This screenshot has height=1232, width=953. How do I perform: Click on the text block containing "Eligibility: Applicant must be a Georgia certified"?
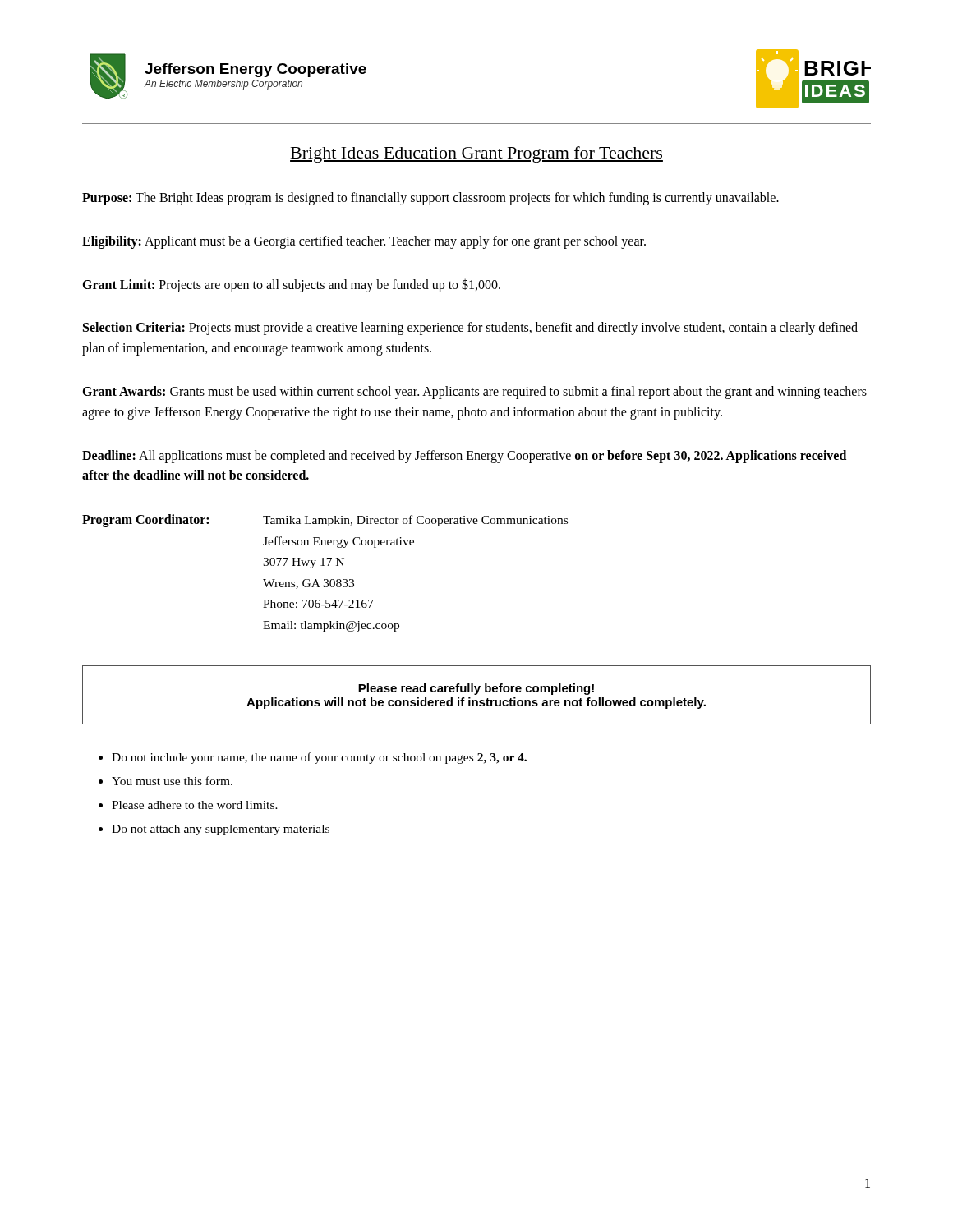(476, 242)
